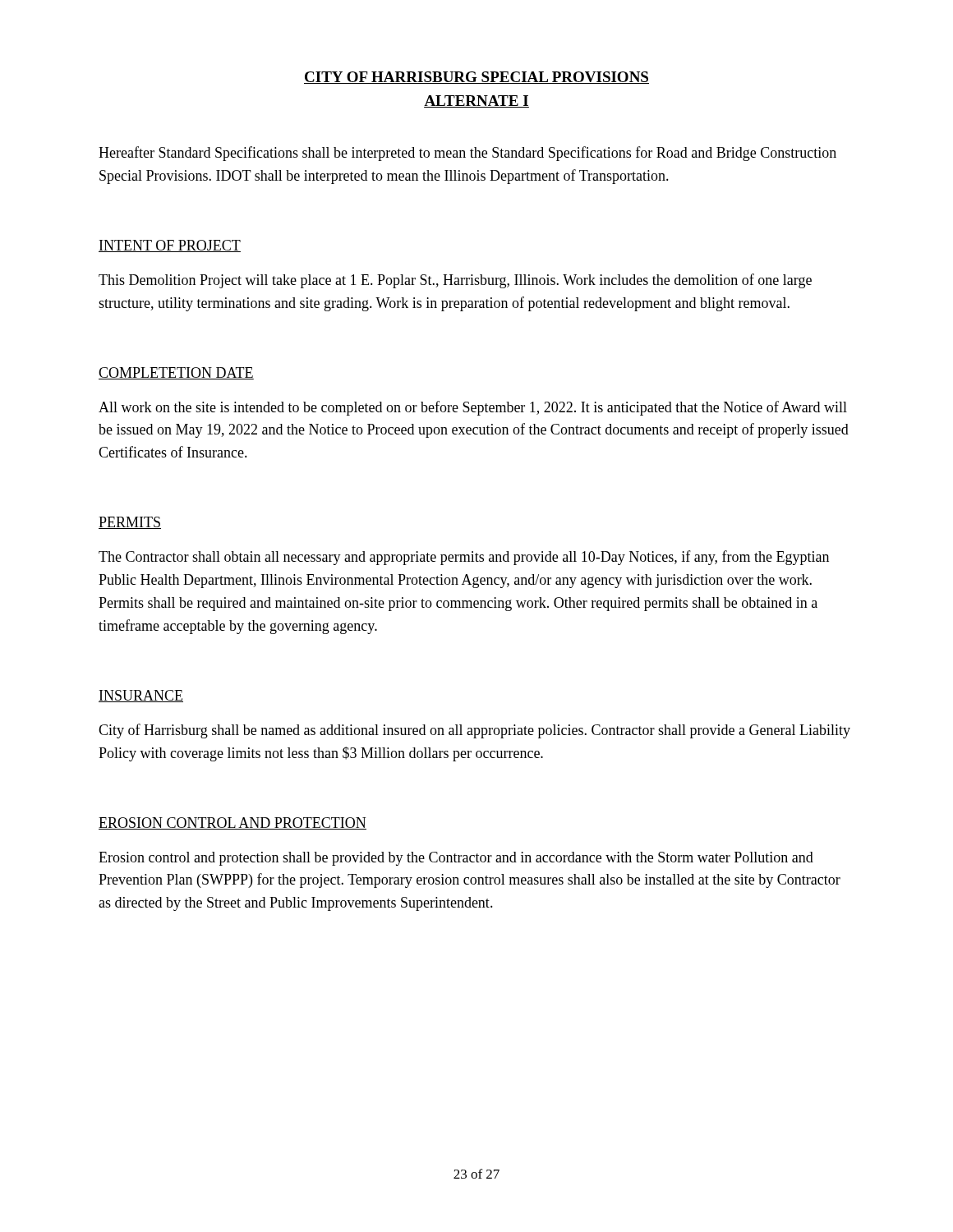Locate the text block with the text "City of Harrisburg shall be"
953x1232 pixels.
(x=474, y=741)
